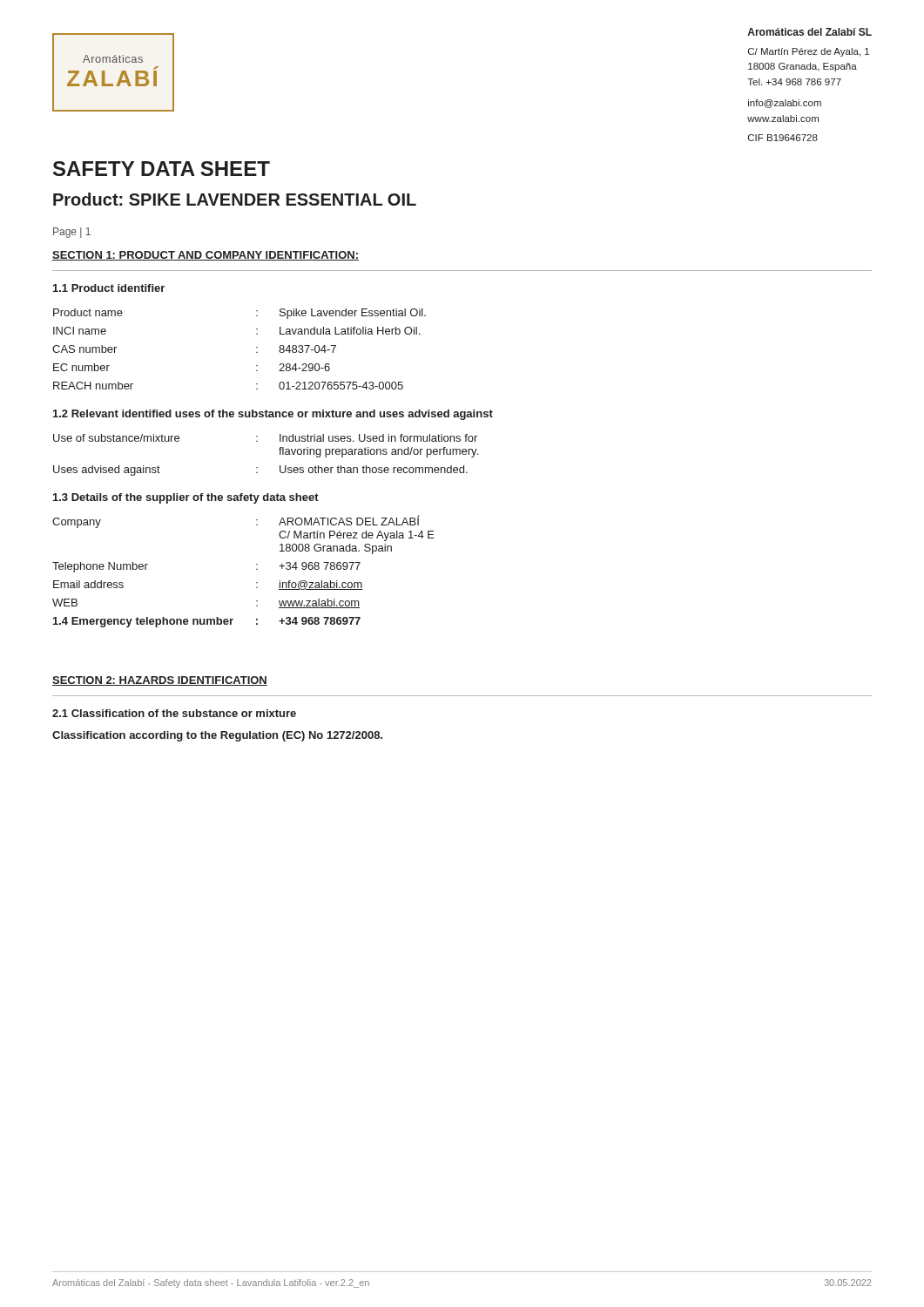
Task: Click the section header that begins "1.2 Relevant identified"
Action: point(272,413)
